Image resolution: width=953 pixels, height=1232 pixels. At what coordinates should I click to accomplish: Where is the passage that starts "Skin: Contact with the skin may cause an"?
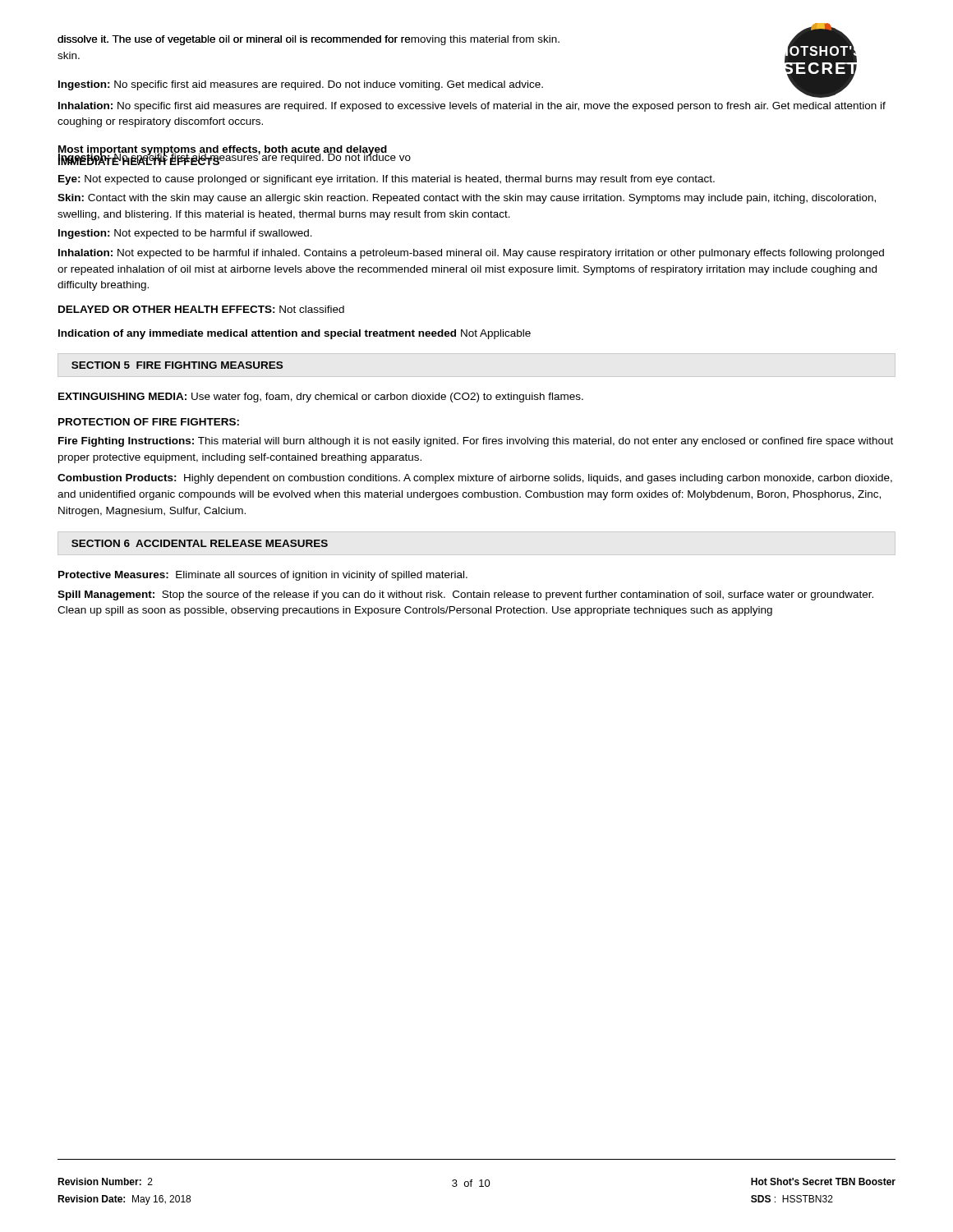[x=467, y=206]
